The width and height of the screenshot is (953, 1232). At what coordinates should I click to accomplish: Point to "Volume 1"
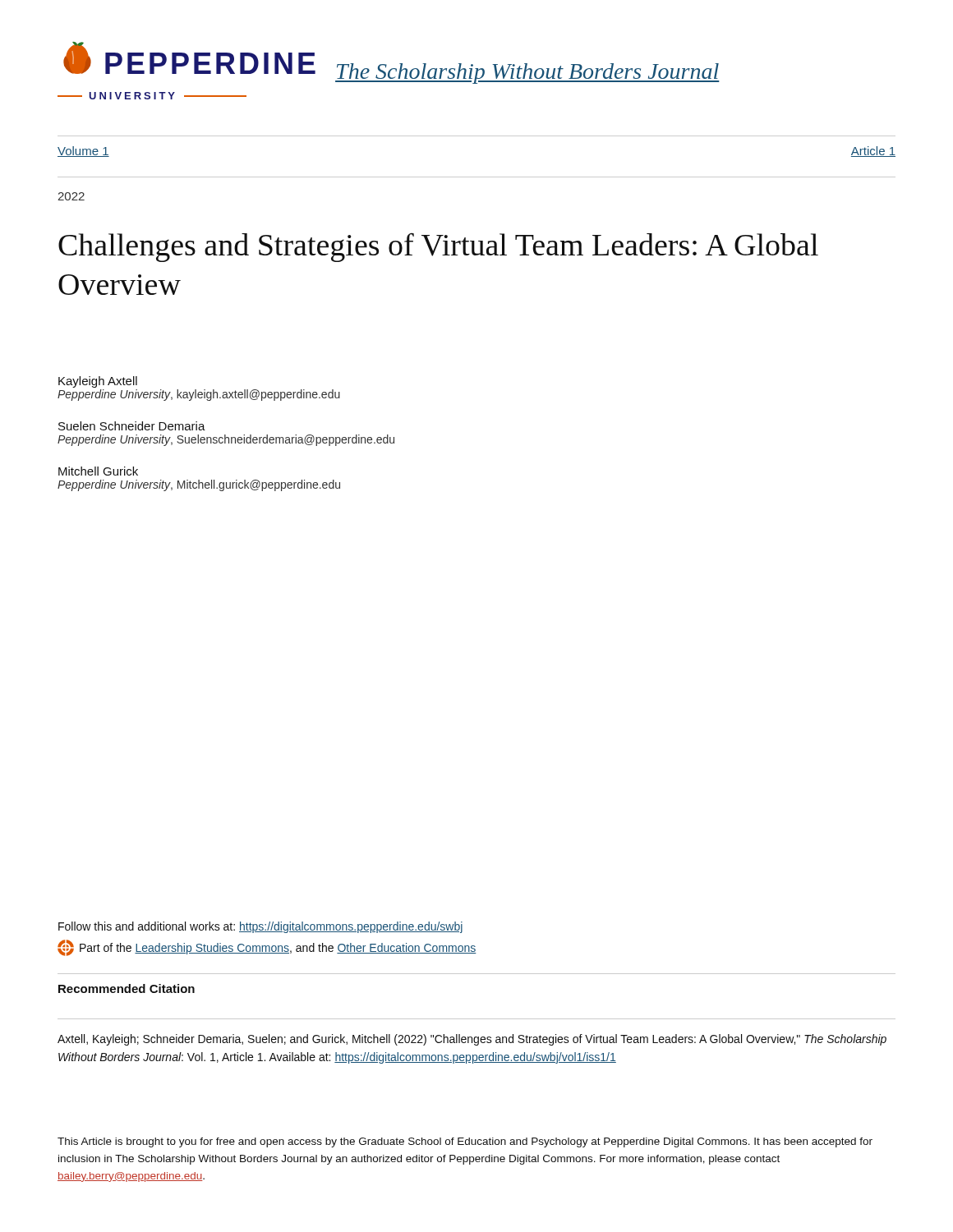click(83, 151)
